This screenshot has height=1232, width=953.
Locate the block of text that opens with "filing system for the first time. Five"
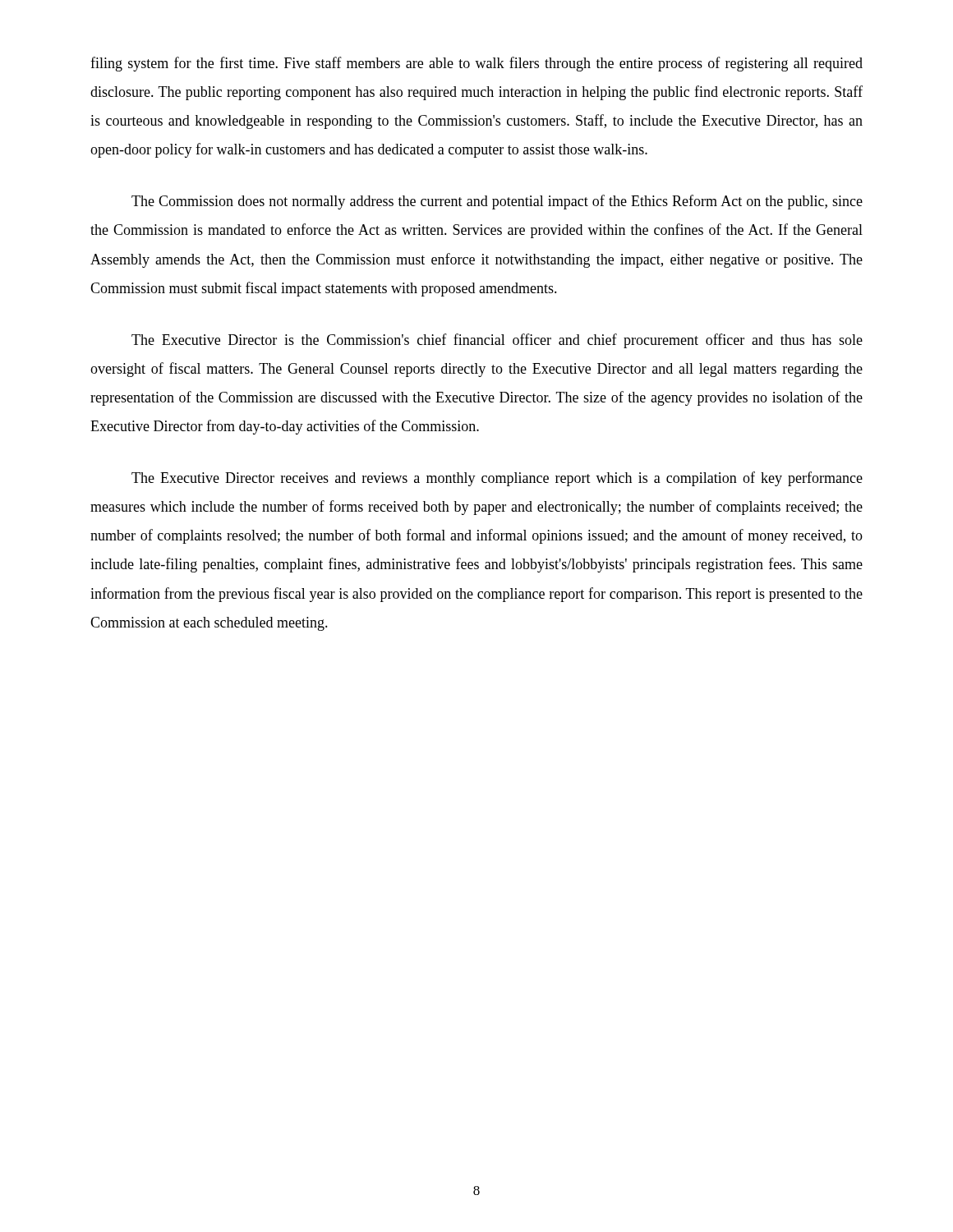476,343
